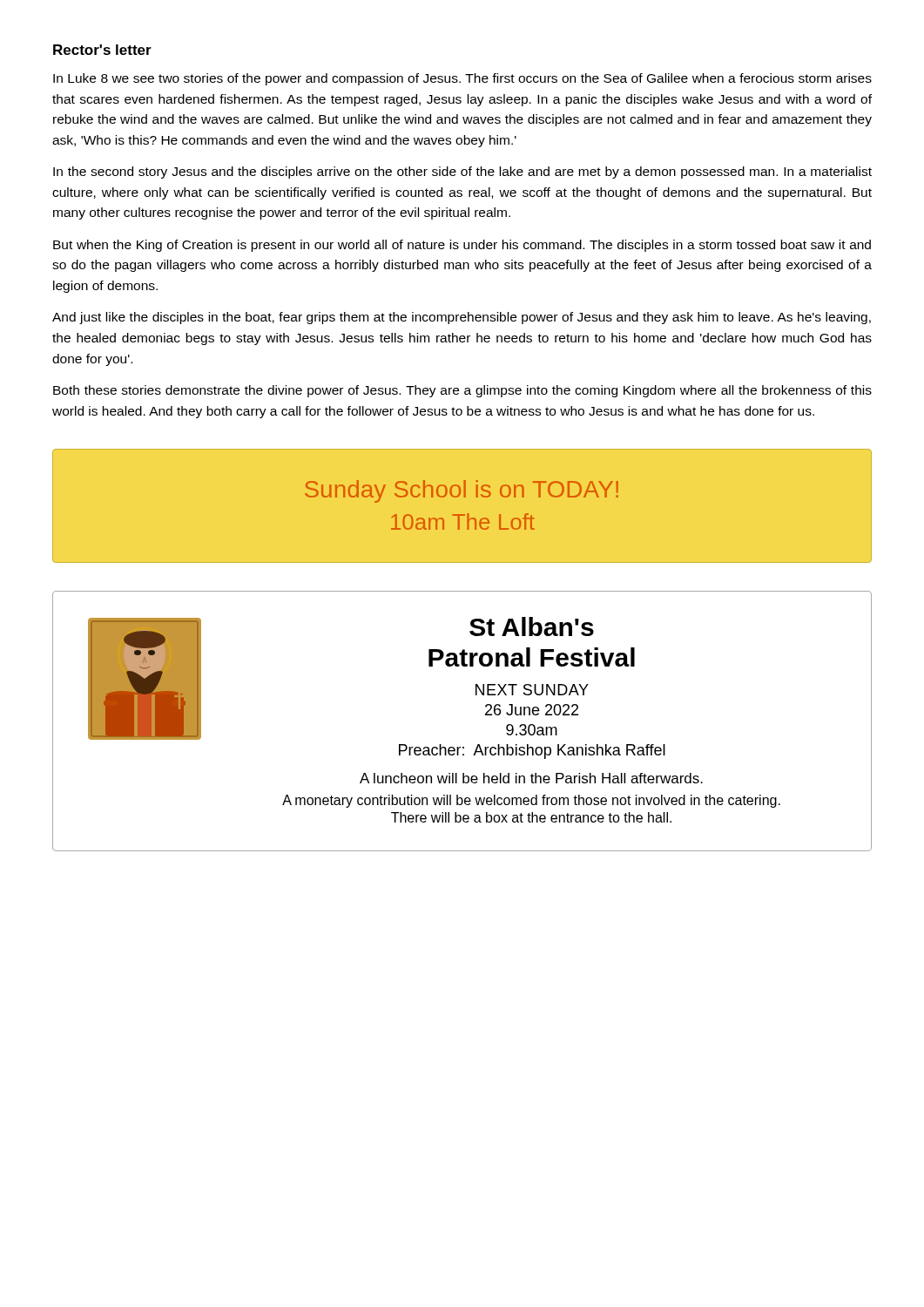Locate the text block with the text "In the second"
Screen dimensions: 1307x924
point(462,192)
